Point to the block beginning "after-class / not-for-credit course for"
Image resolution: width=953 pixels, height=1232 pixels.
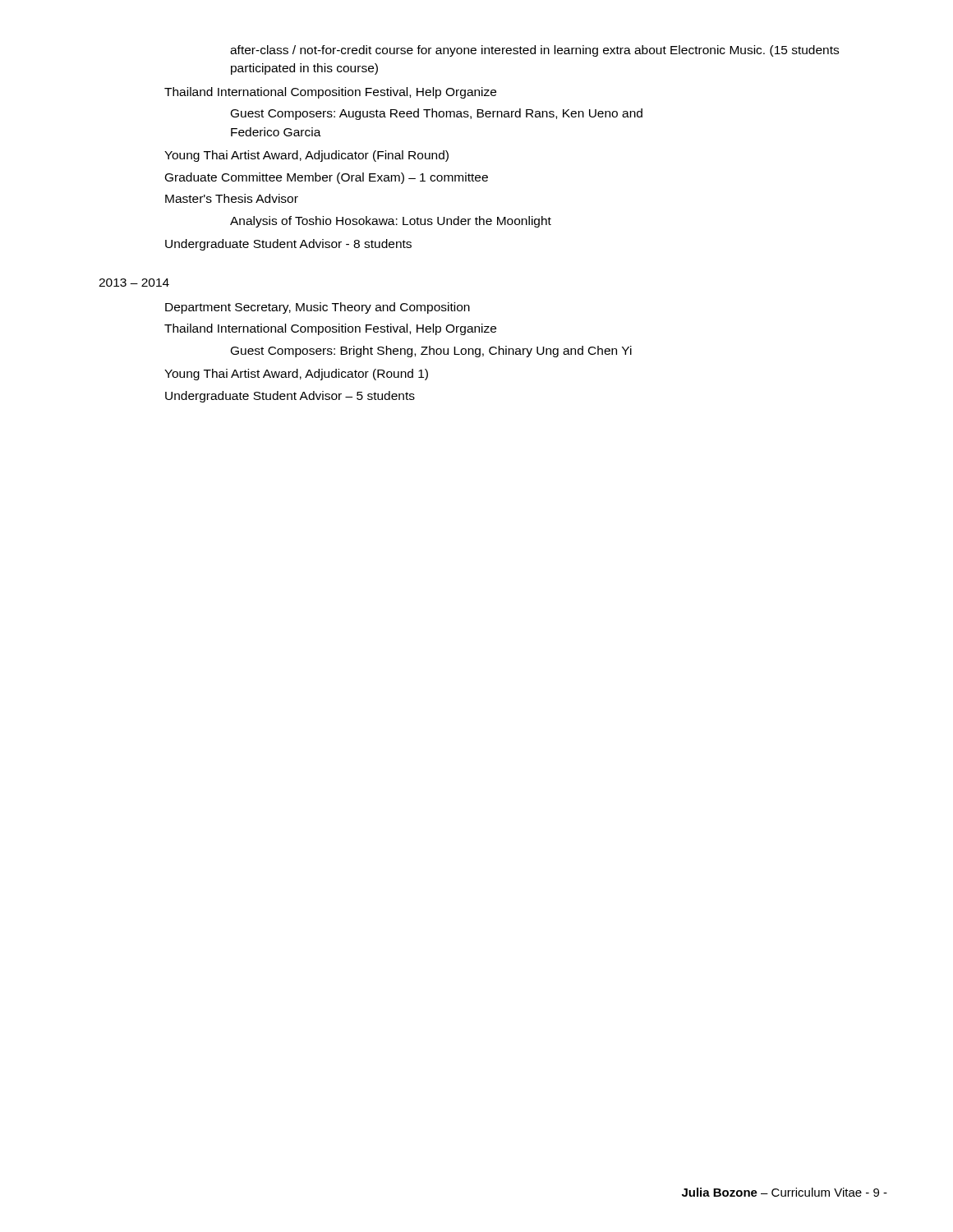click(x=535, y=59)
